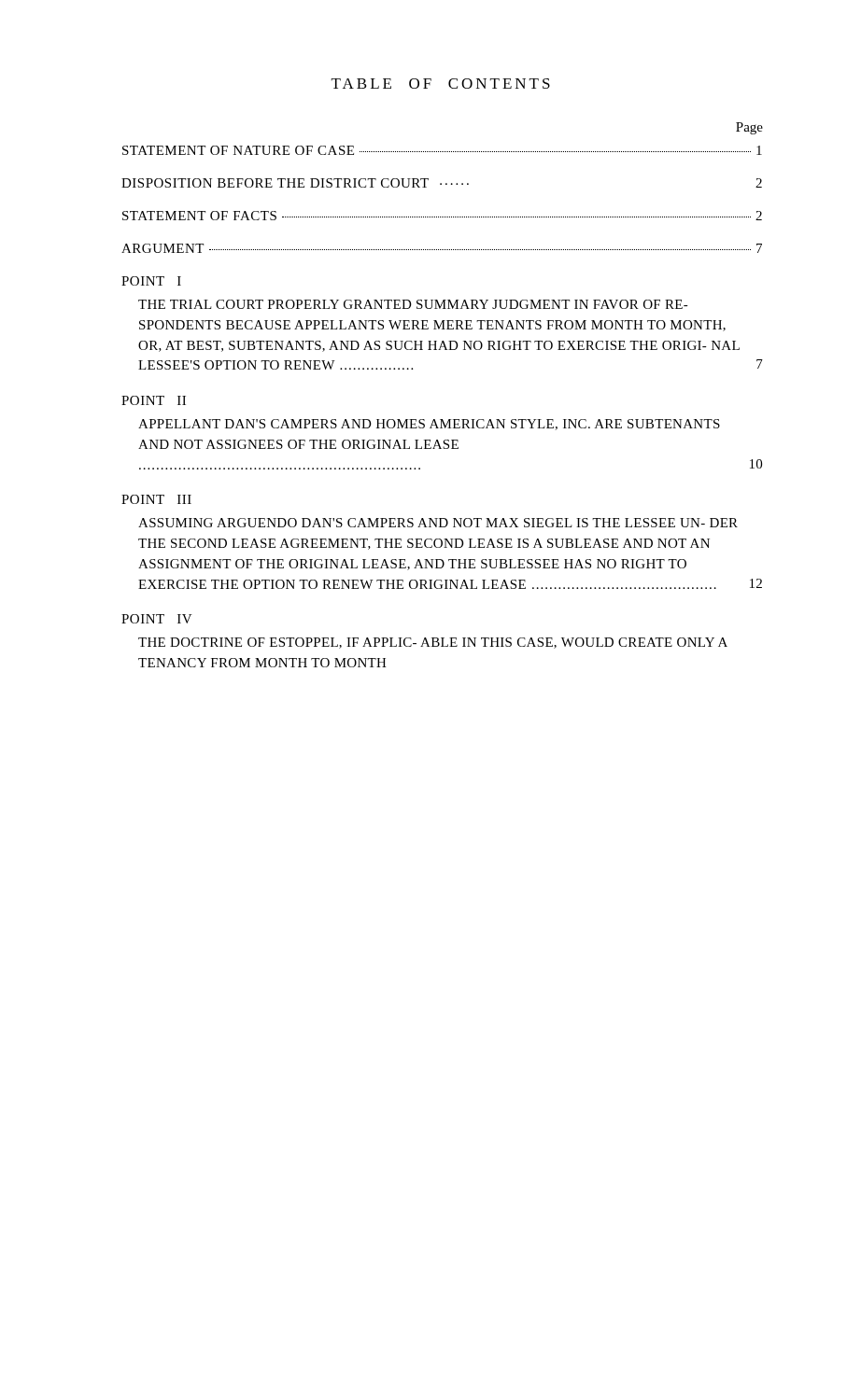Locate the element starting "POINT I"
Viewport: 847px width, 1400px height.
pos(152,281)
